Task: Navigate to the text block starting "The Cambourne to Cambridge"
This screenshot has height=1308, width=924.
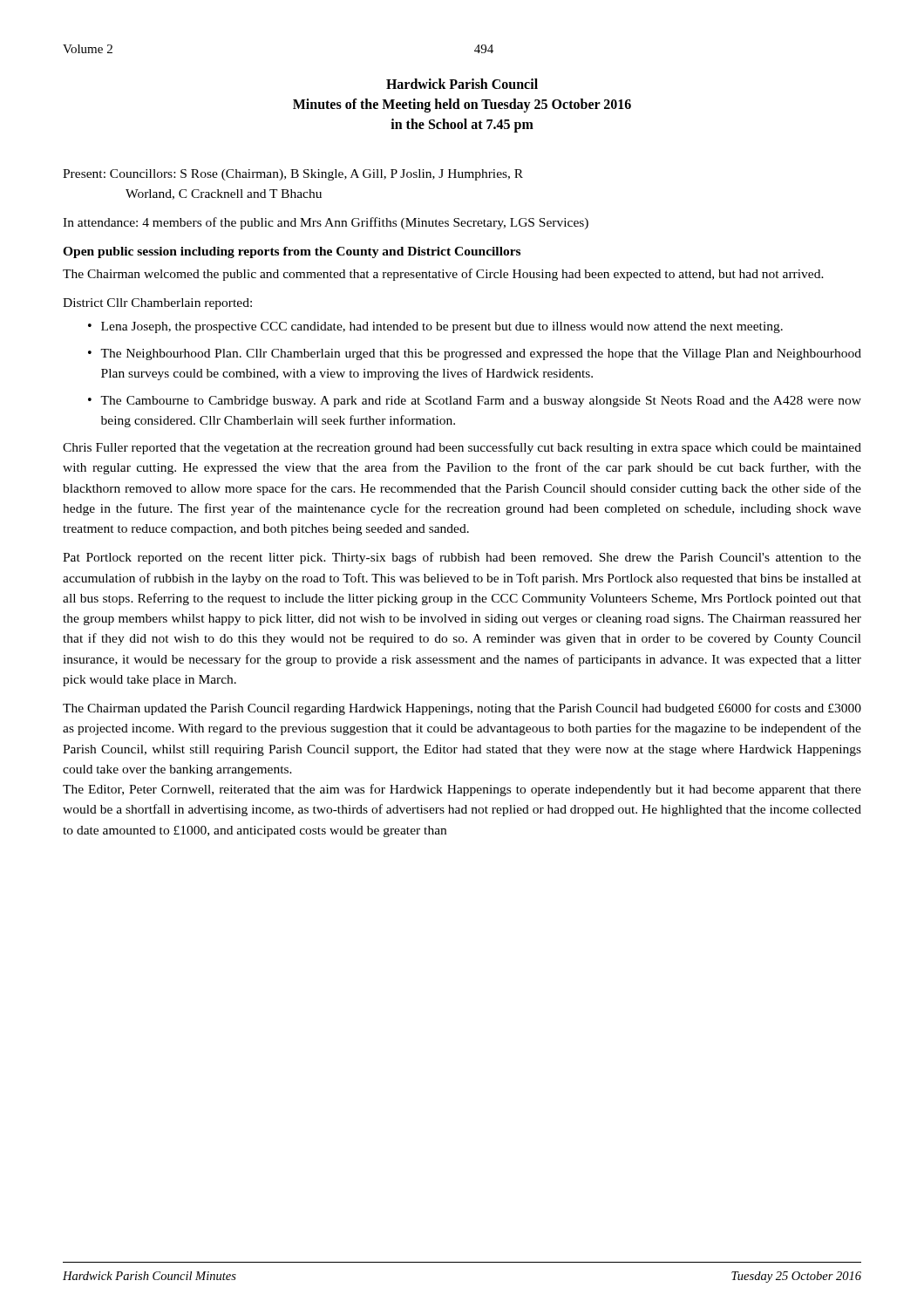Action: tap(481, 410)
